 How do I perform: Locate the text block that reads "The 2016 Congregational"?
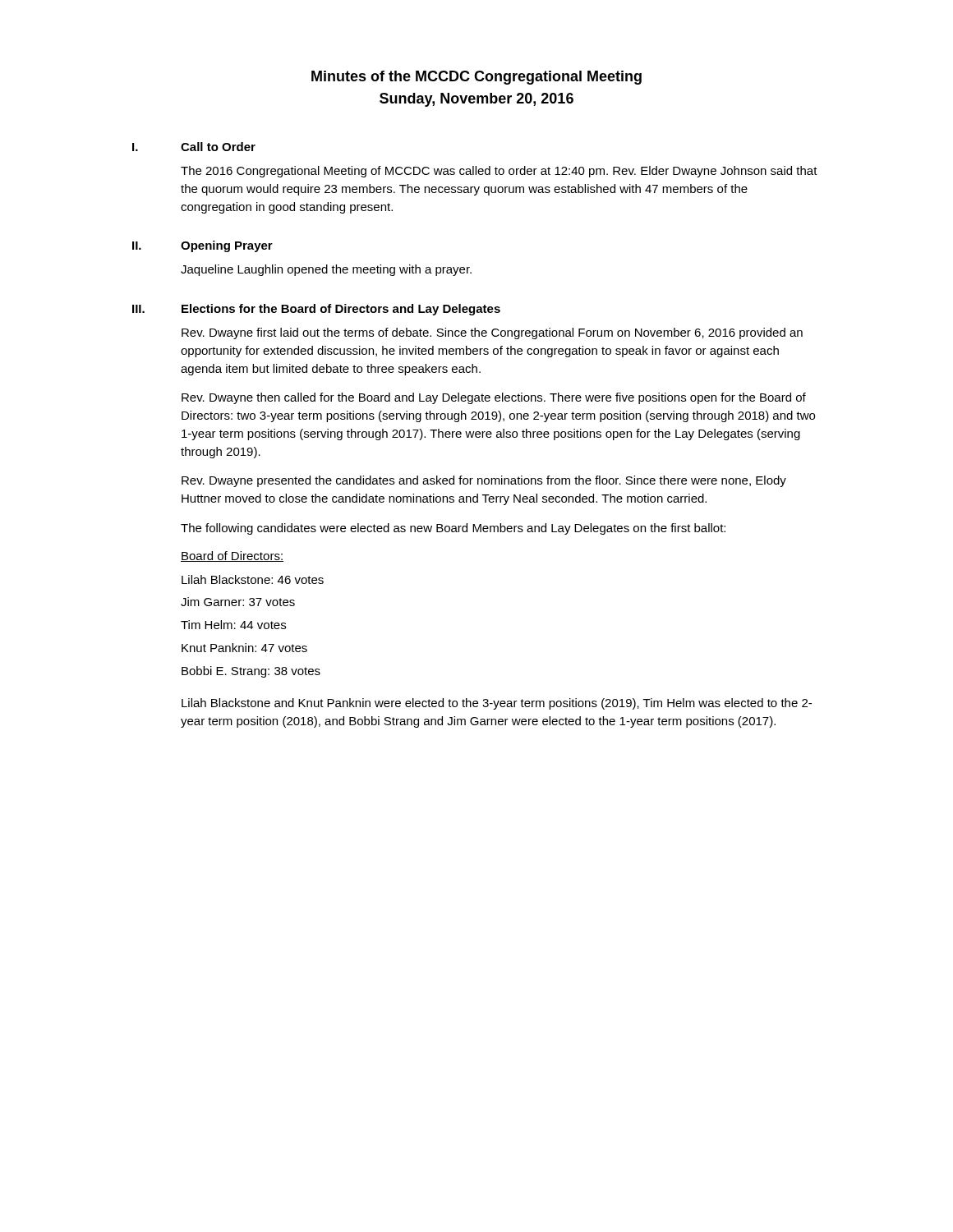click(501, 189)
